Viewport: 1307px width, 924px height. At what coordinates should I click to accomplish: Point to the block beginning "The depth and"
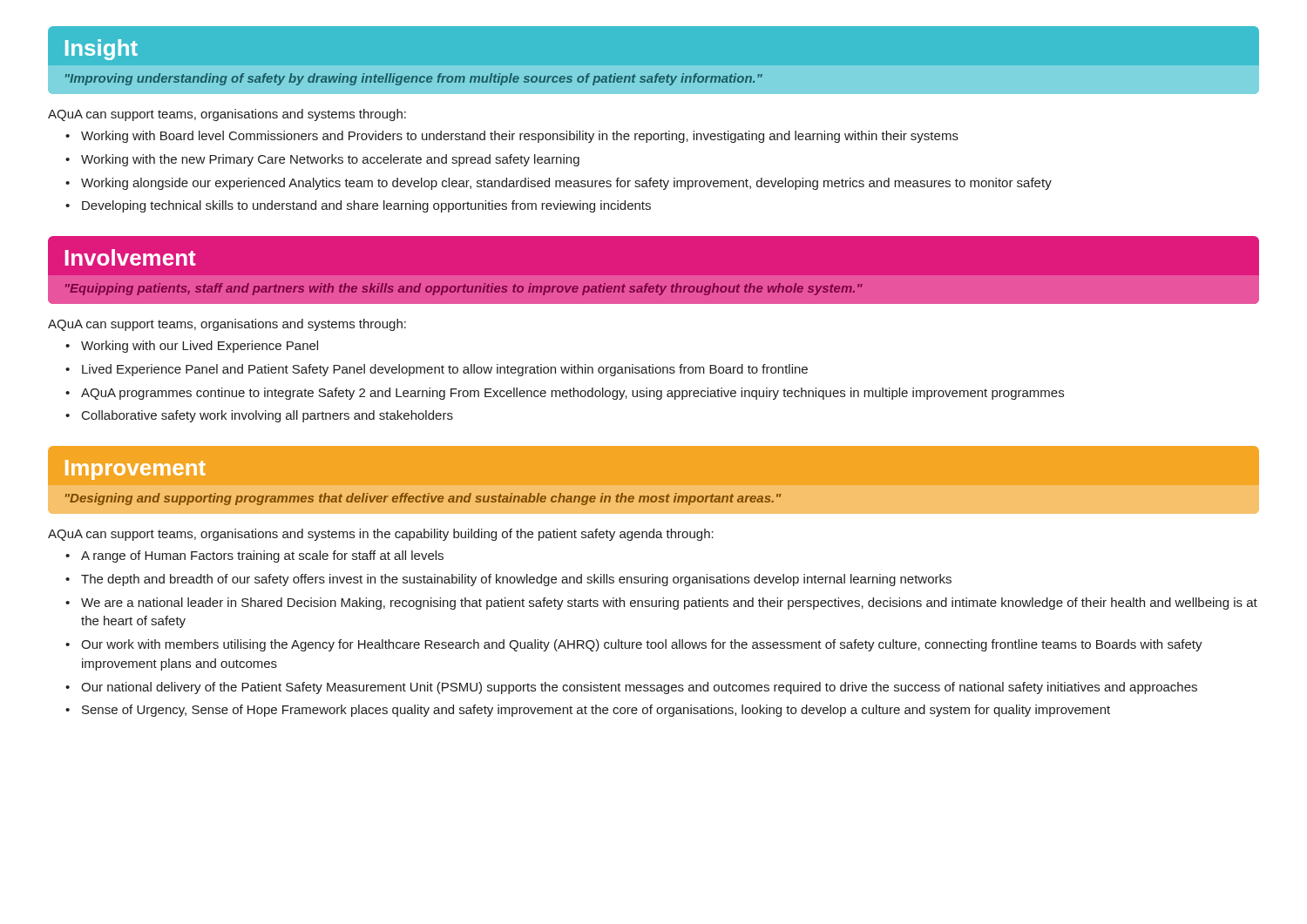tap(516, 578)
